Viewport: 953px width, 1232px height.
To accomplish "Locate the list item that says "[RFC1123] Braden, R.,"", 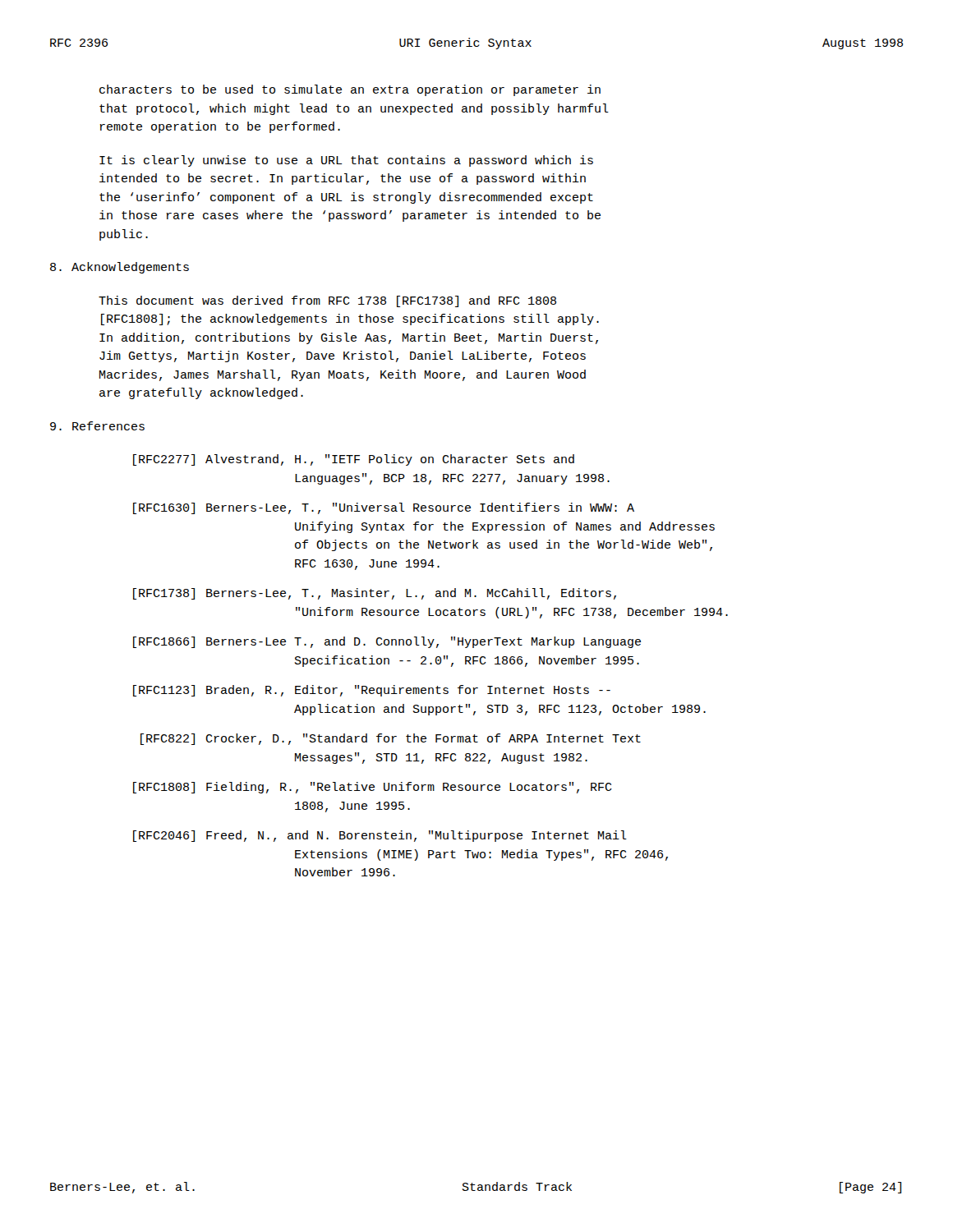I will coord(501,701).
